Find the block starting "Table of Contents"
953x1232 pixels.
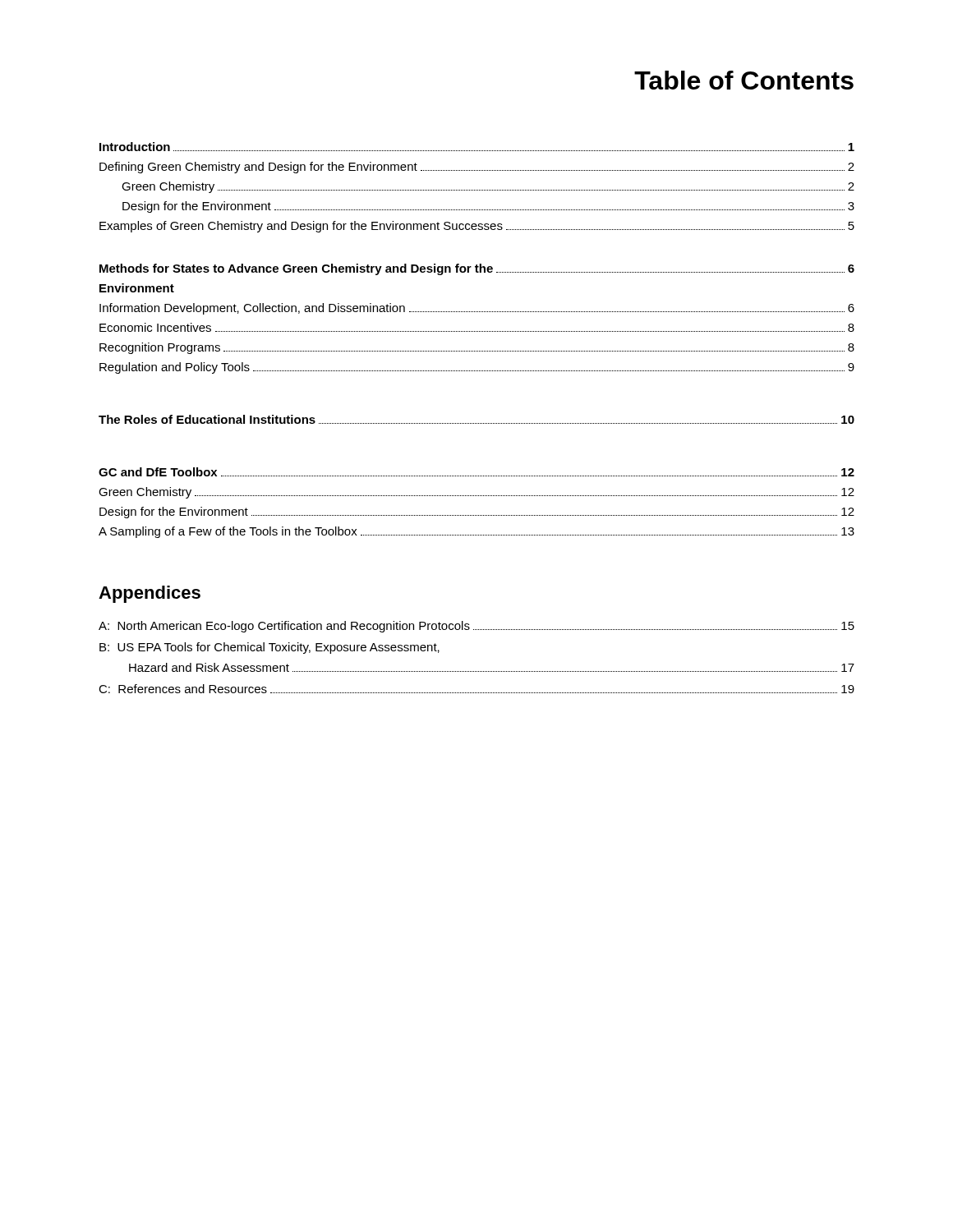coord(744,80)
